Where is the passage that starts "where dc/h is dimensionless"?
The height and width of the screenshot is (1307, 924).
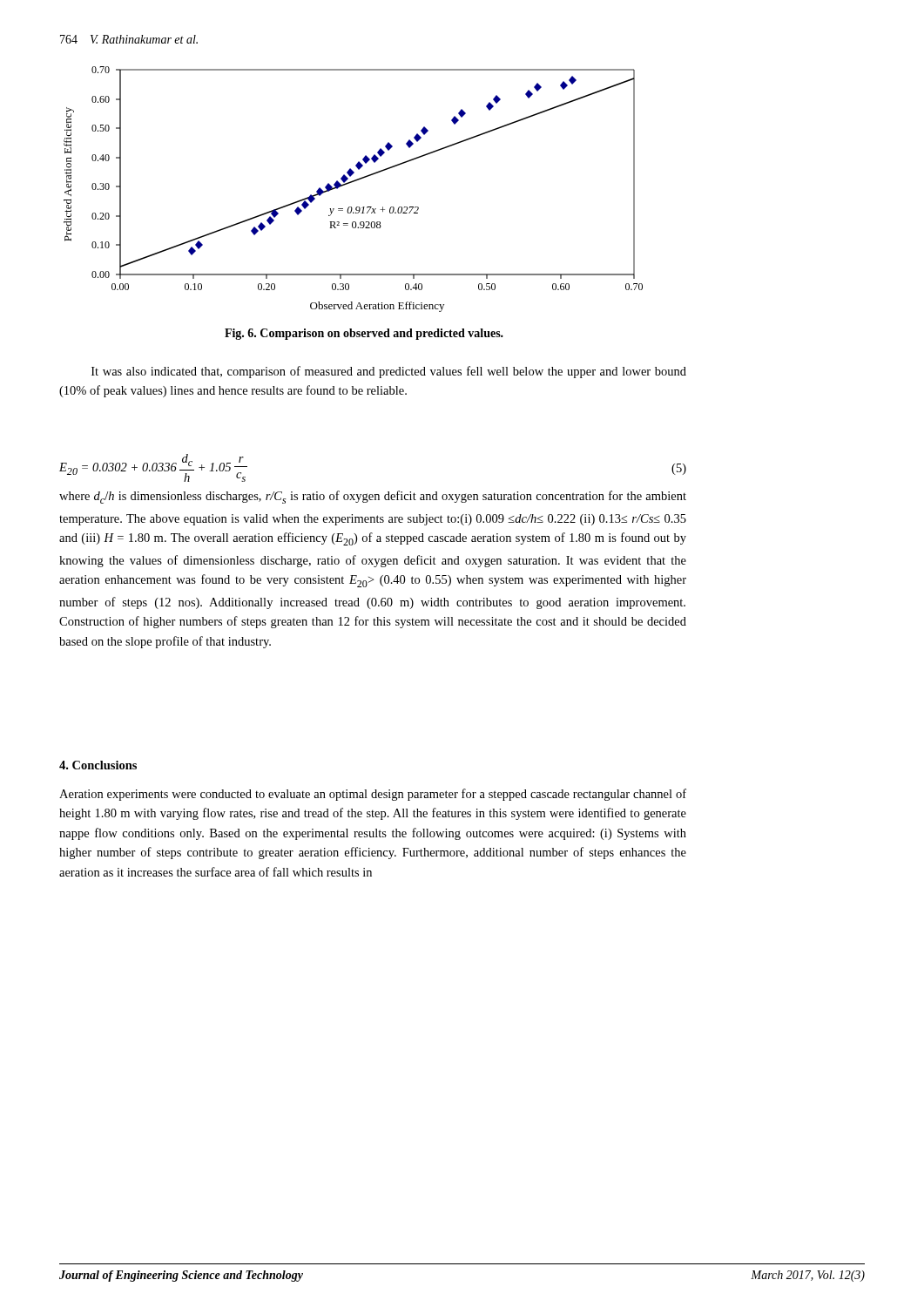(x=373, y=568)
